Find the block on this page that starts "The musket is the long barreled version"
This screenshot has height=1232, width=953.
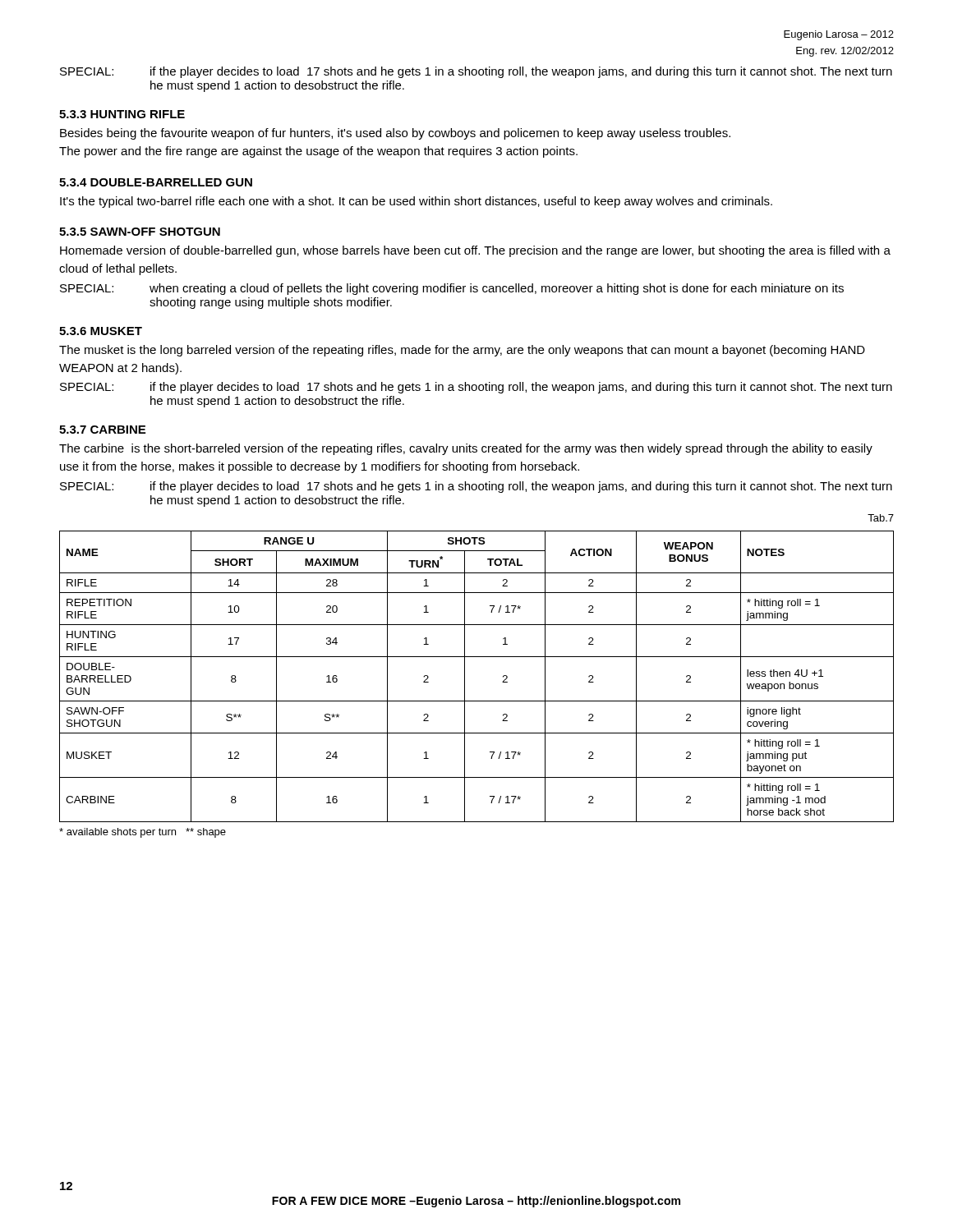pos(462,358)
